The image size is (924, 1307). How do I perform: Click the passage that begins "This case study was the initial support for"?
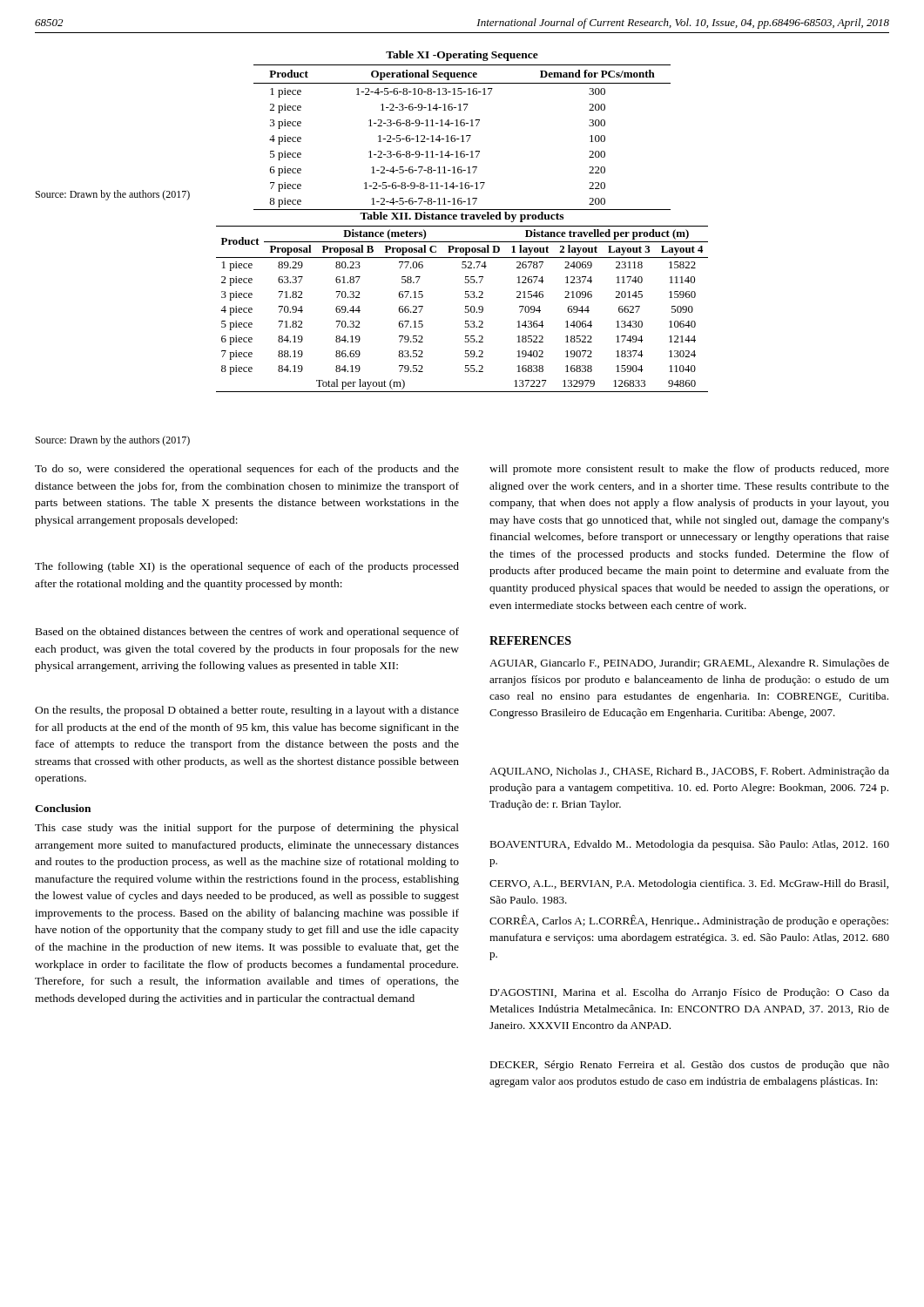pyautogui.click(x=247, y=913)
